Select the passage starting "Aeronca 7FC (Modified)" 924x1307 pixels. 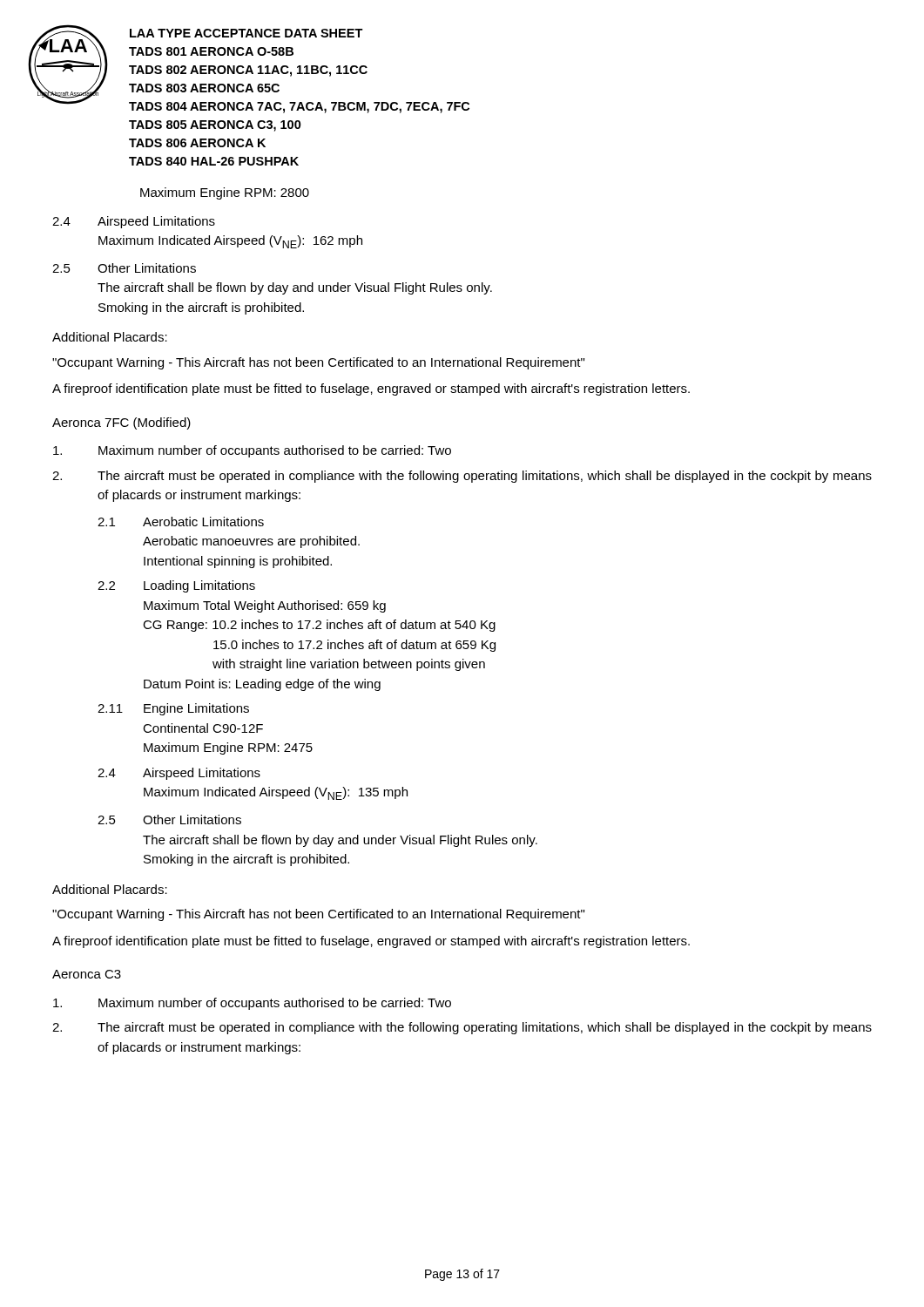pos(122,422)
